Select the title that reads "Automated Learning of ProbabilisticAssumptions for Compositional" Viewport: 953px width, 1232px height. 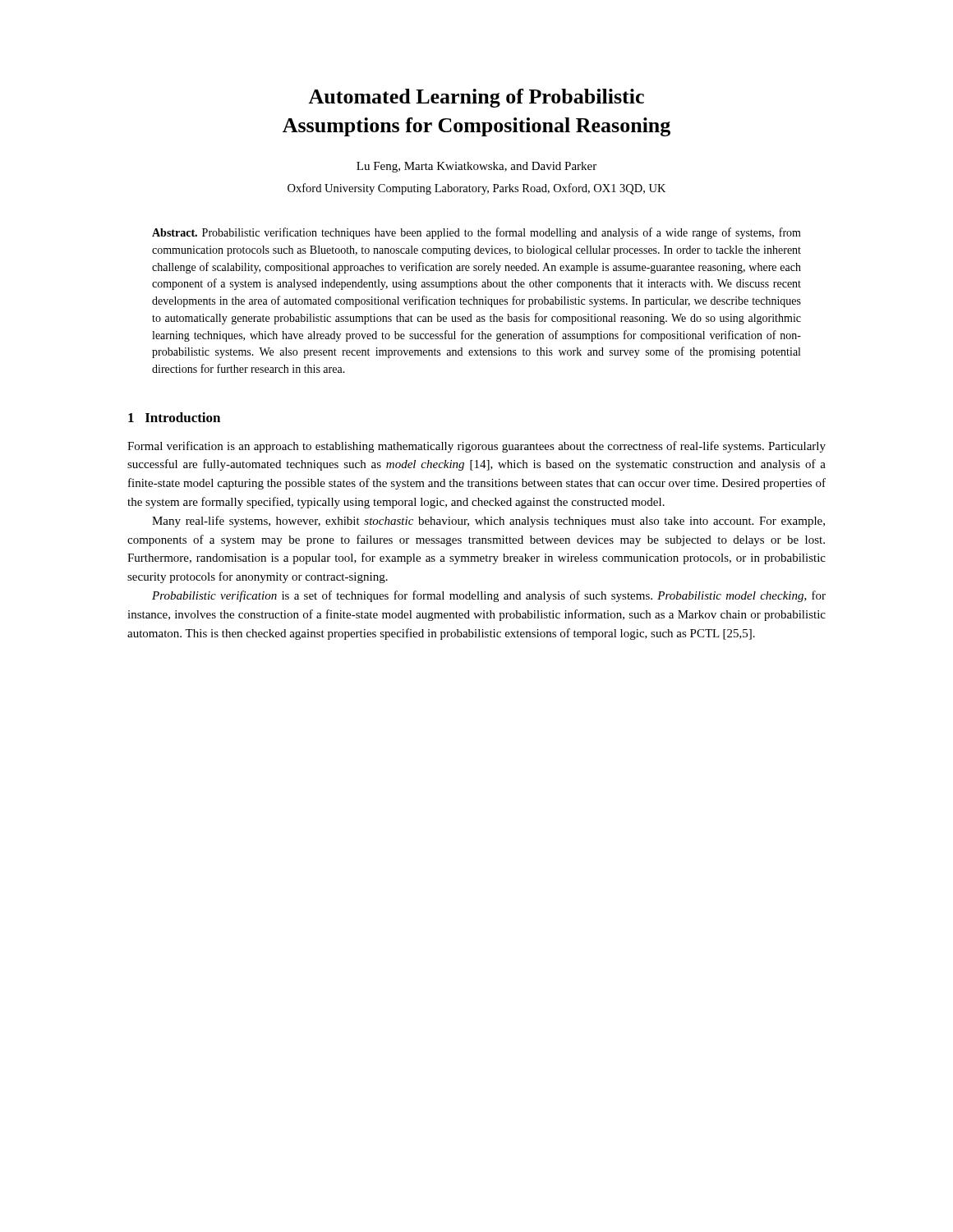pos(476,111)
